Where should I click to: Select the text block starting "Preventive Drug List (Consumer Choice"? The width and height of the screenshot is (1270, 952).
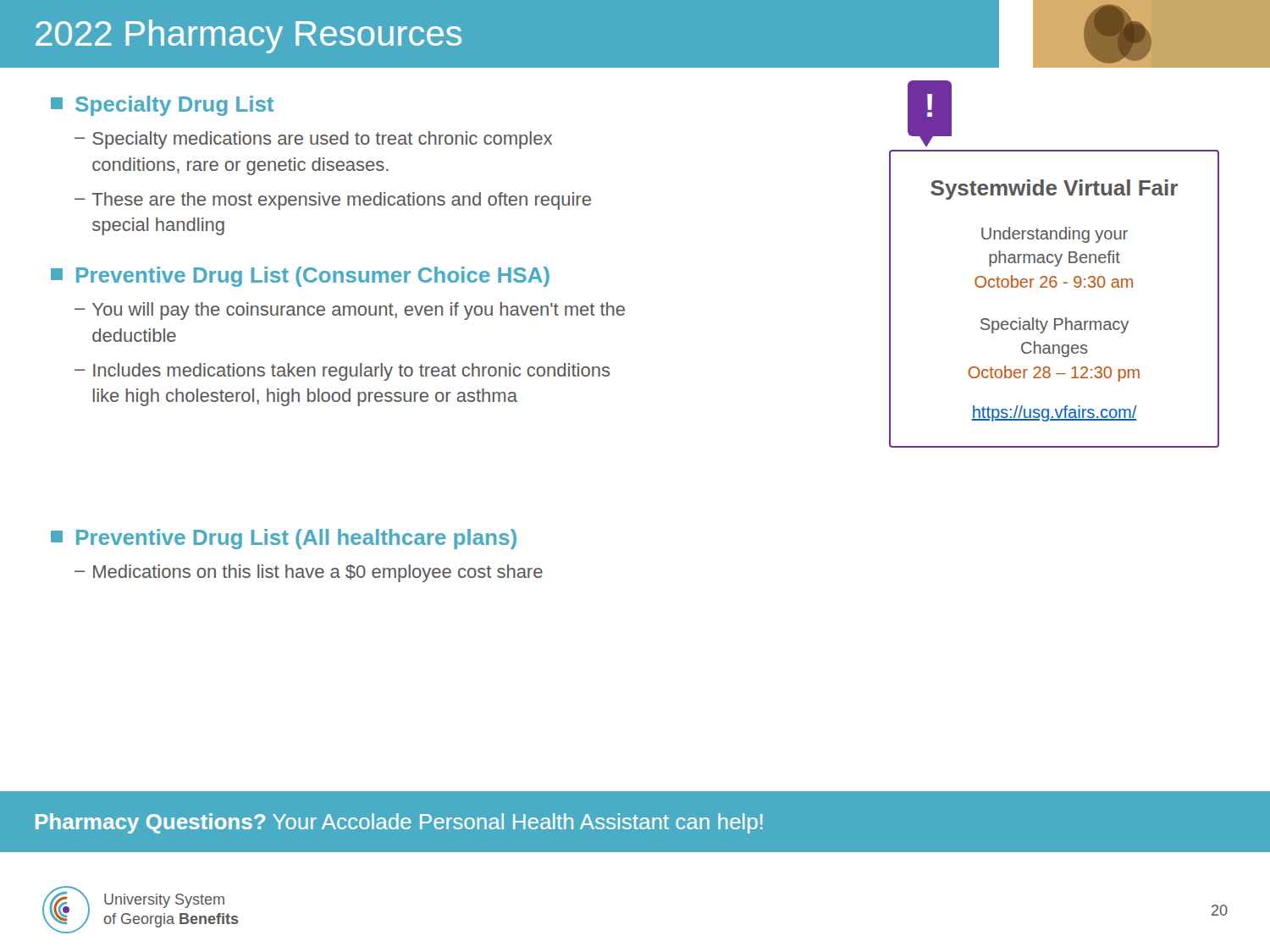[300, 277]
